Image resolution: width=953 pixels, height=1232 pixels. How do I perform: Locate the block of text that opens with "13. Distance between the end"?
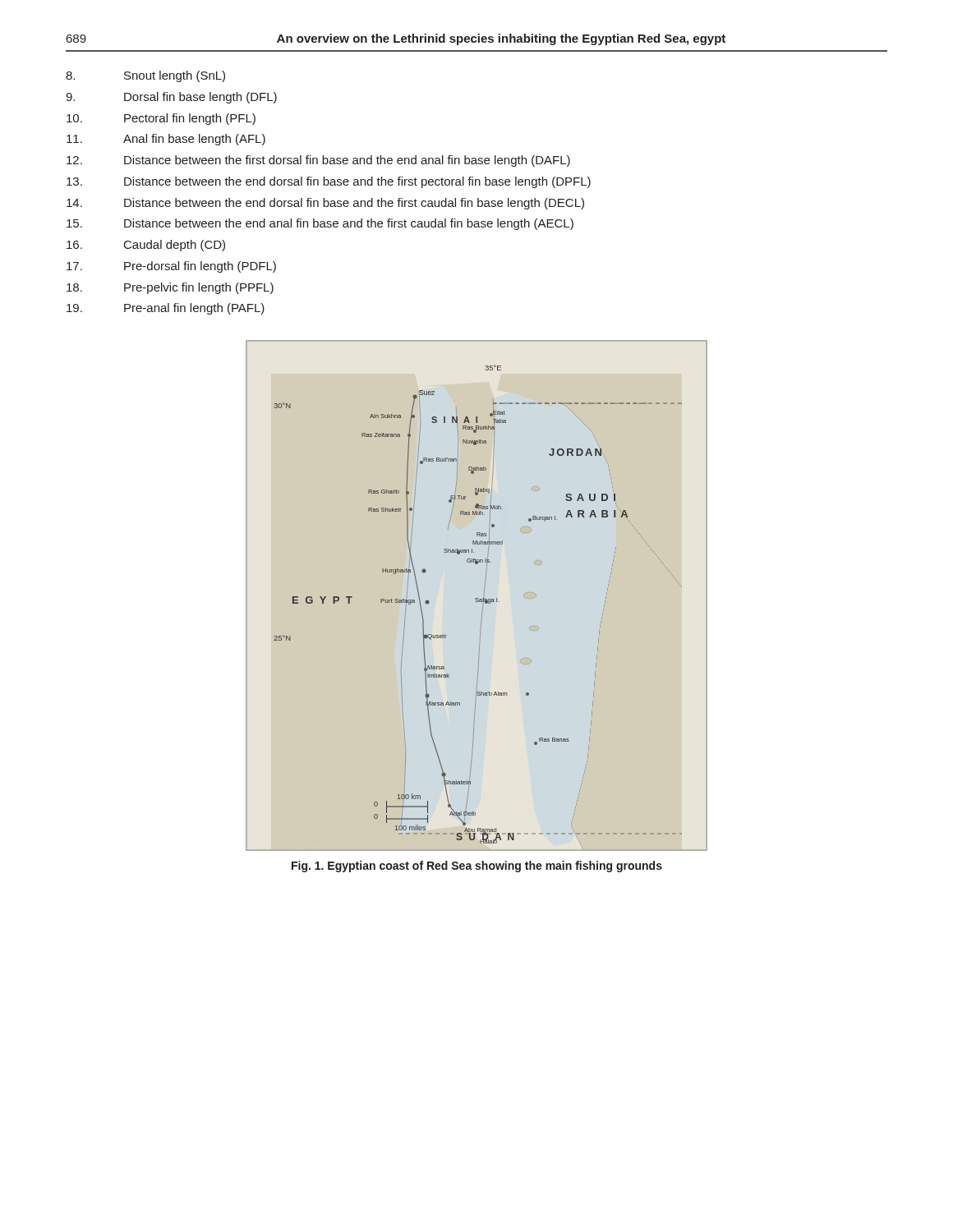476,181
